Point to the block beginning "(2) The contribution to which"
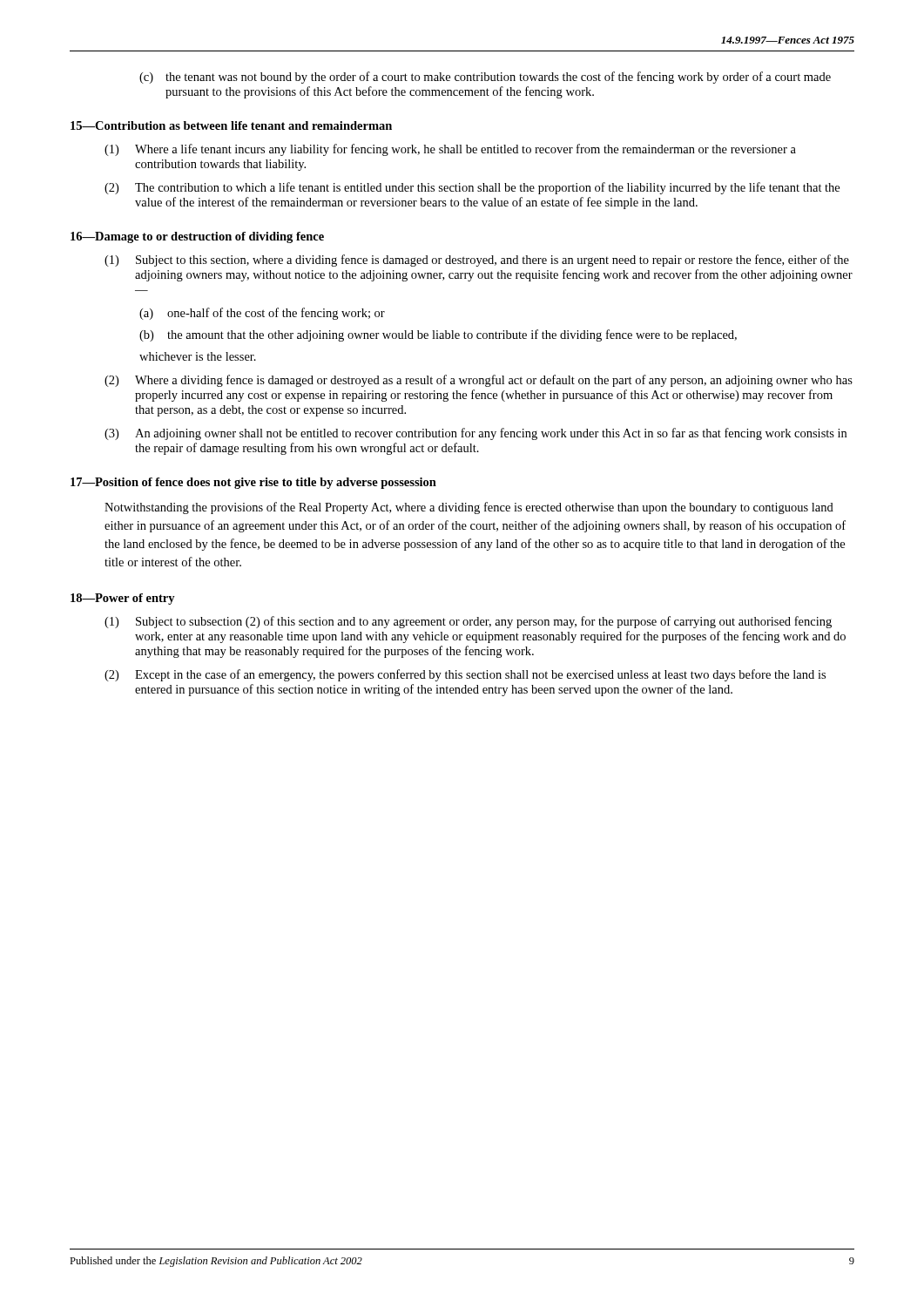The height and width of the screenshot is (1307, 924). [x=479, y=195]
